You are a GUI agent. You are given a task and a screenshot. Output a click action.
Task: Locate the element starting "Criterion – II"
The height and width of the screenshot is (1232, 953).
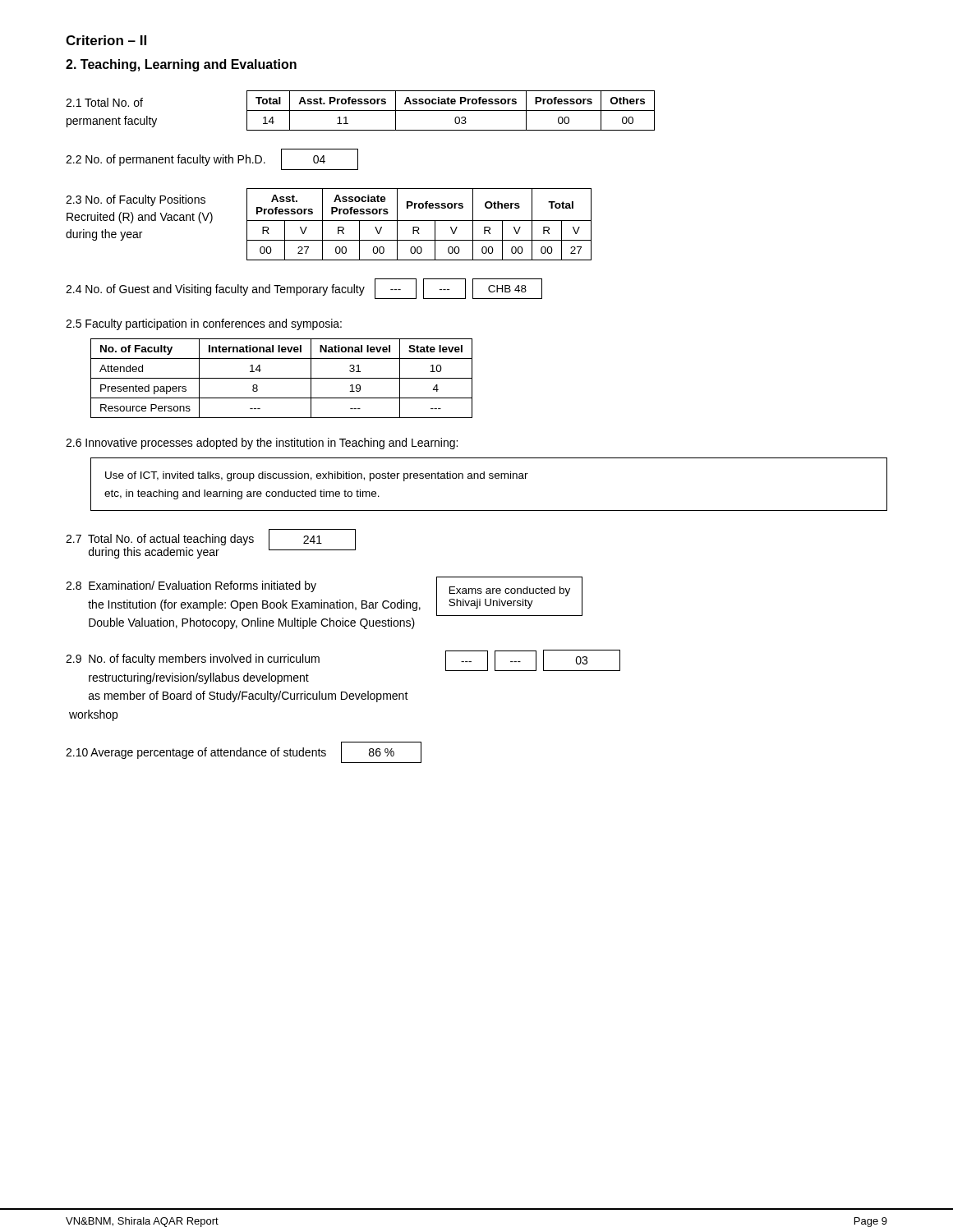[x=106, y=41]
